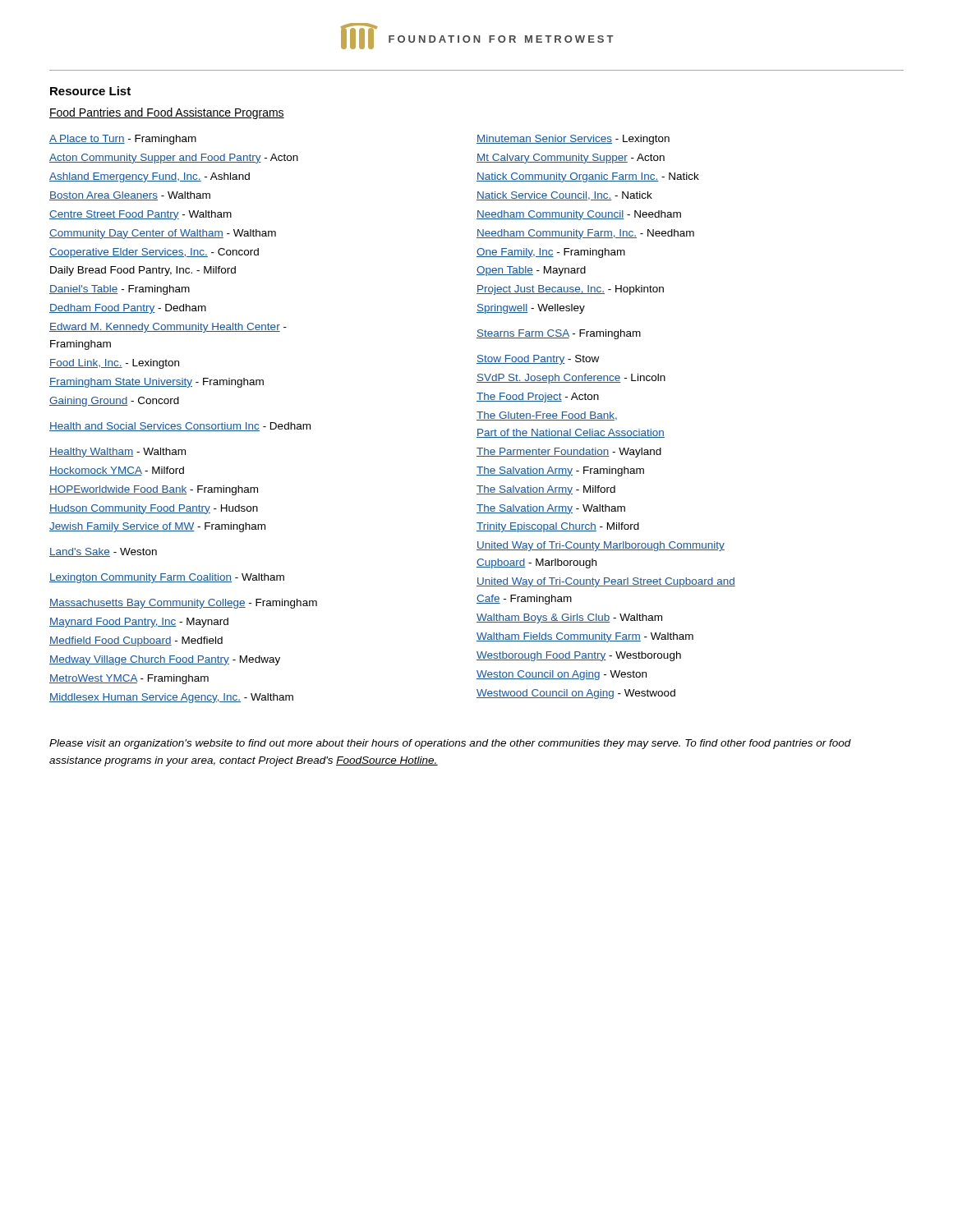Image resolution: width=953 pixels, height=1232 pixels.
Task: Find the list item that says "Weston Council on Aging"
Action: [562, 674]
